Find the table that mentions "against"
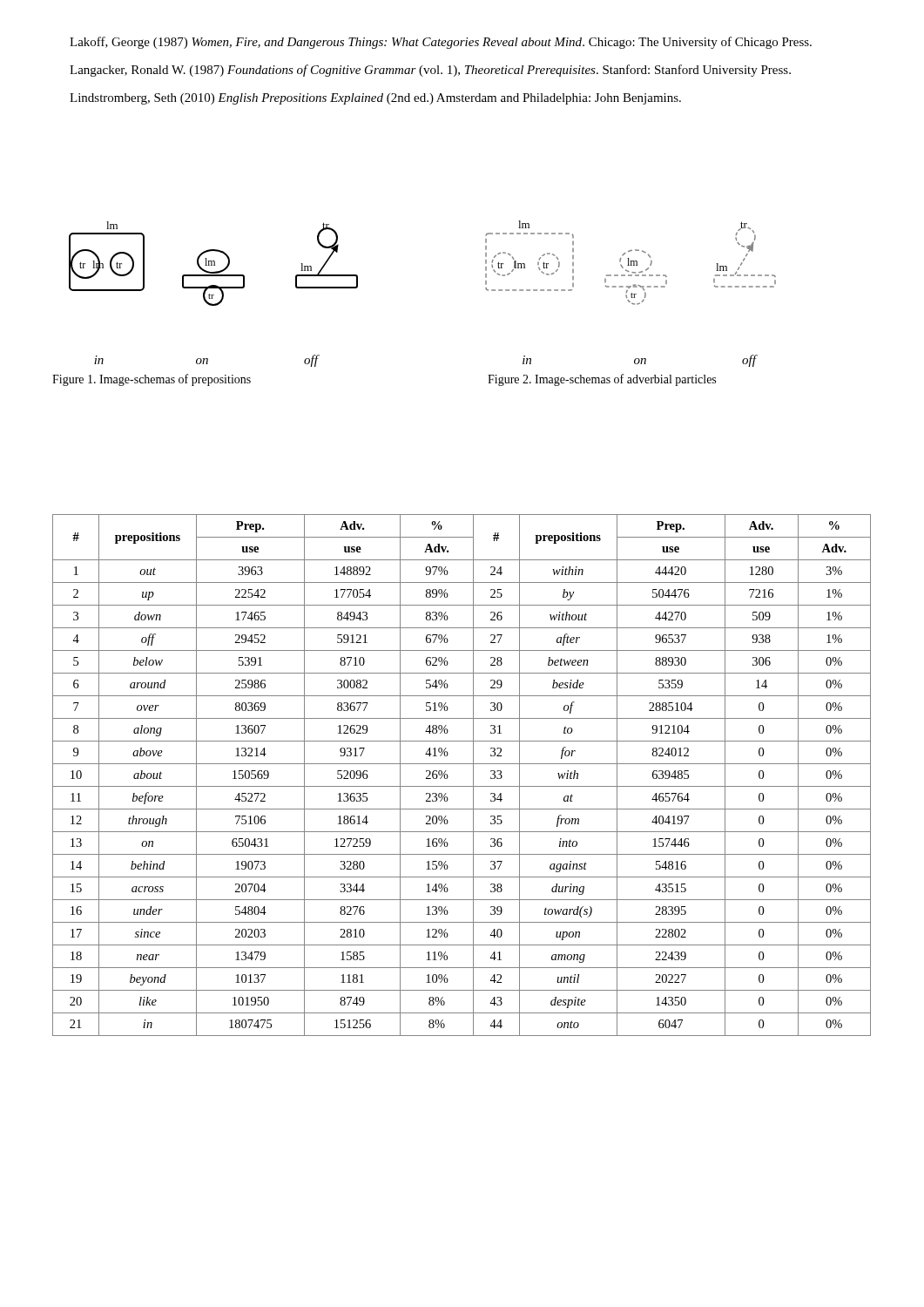924x1307 pixels. click(x=462, y=775)
